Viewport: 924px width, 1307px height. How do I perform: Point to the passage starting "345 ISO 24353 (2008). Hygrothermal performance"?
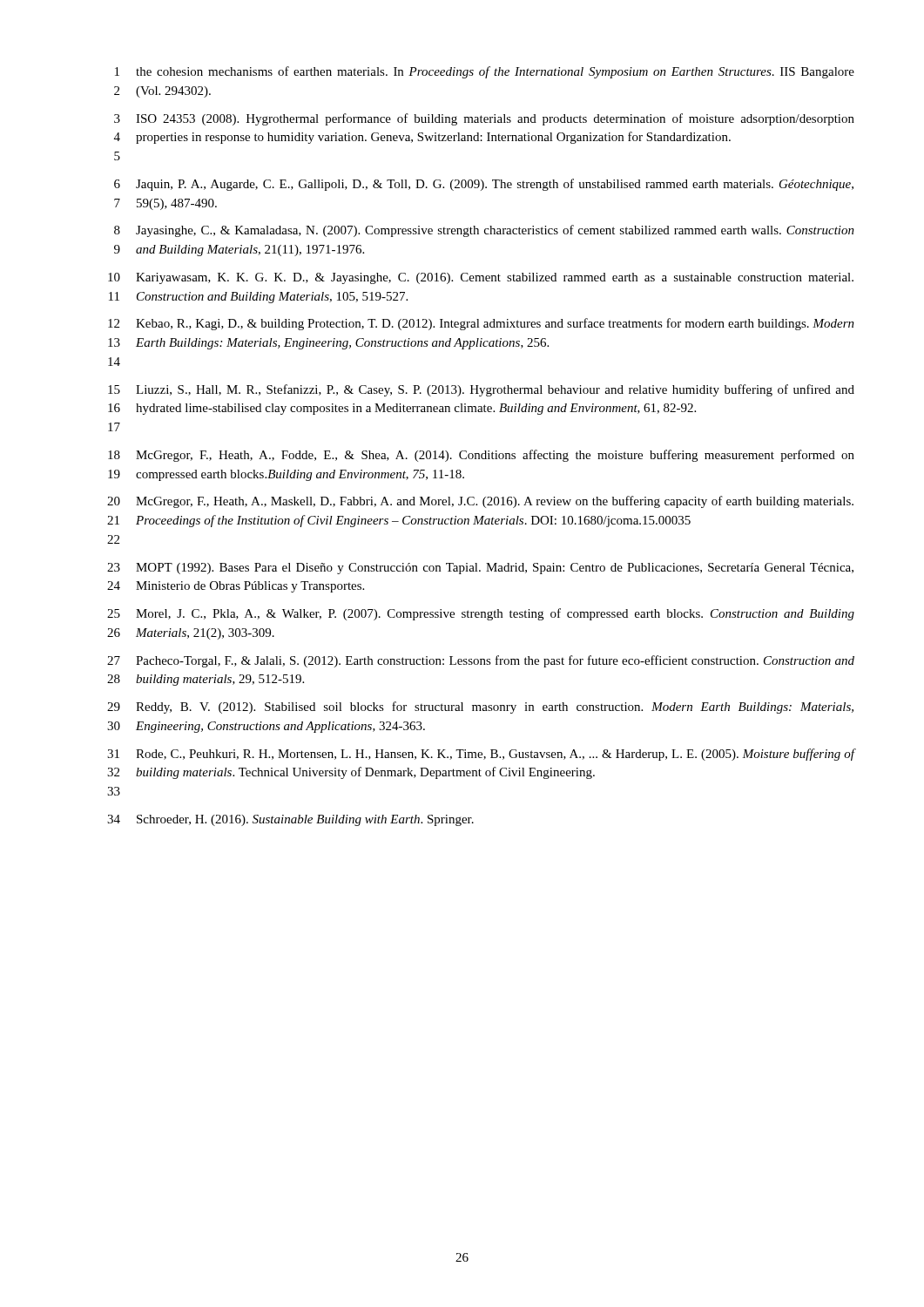pos(471,138)
